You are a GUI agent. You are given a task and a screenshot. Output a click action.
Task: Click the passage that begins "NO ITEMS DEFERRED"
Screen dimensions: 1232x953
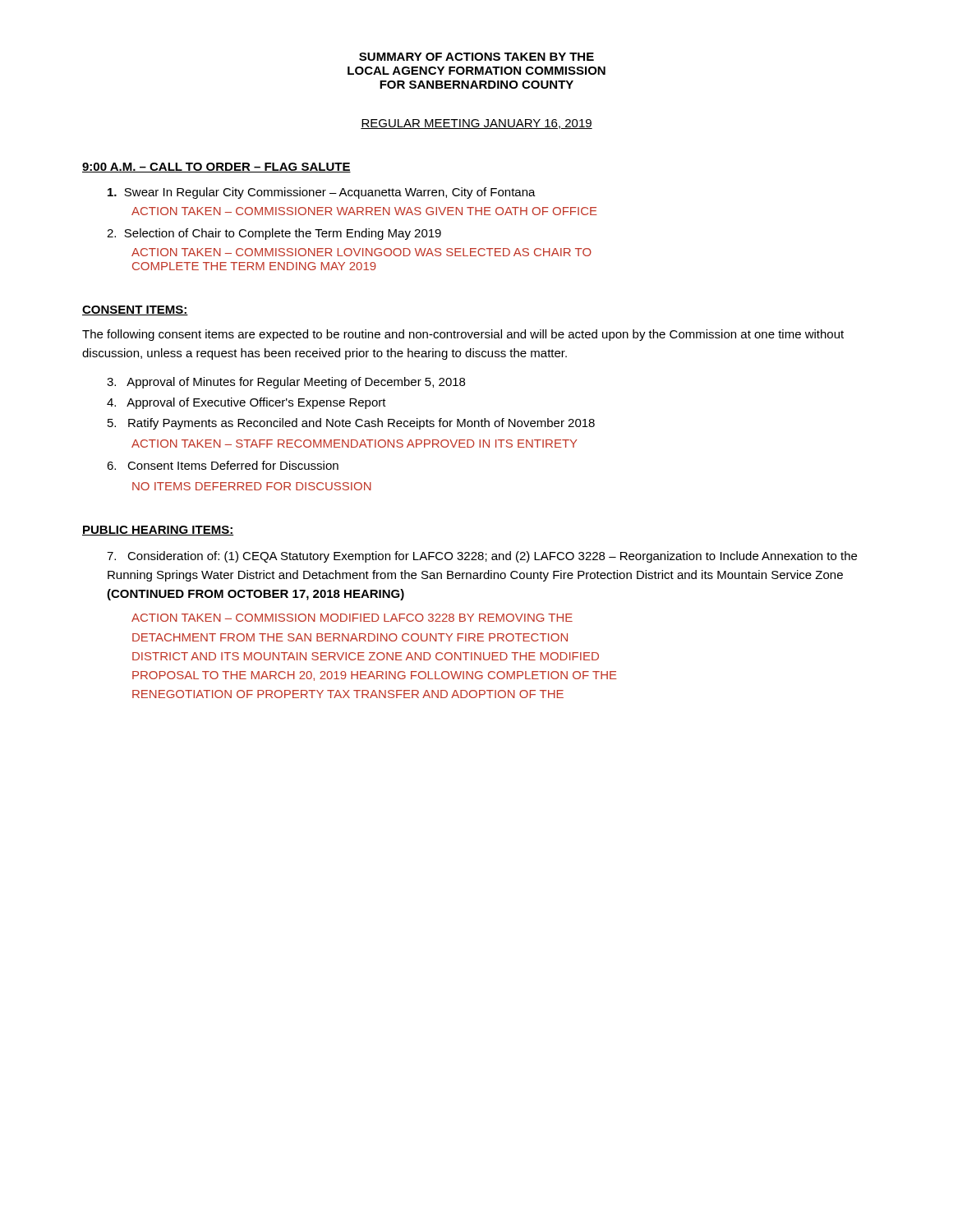[x=252, y=485]
